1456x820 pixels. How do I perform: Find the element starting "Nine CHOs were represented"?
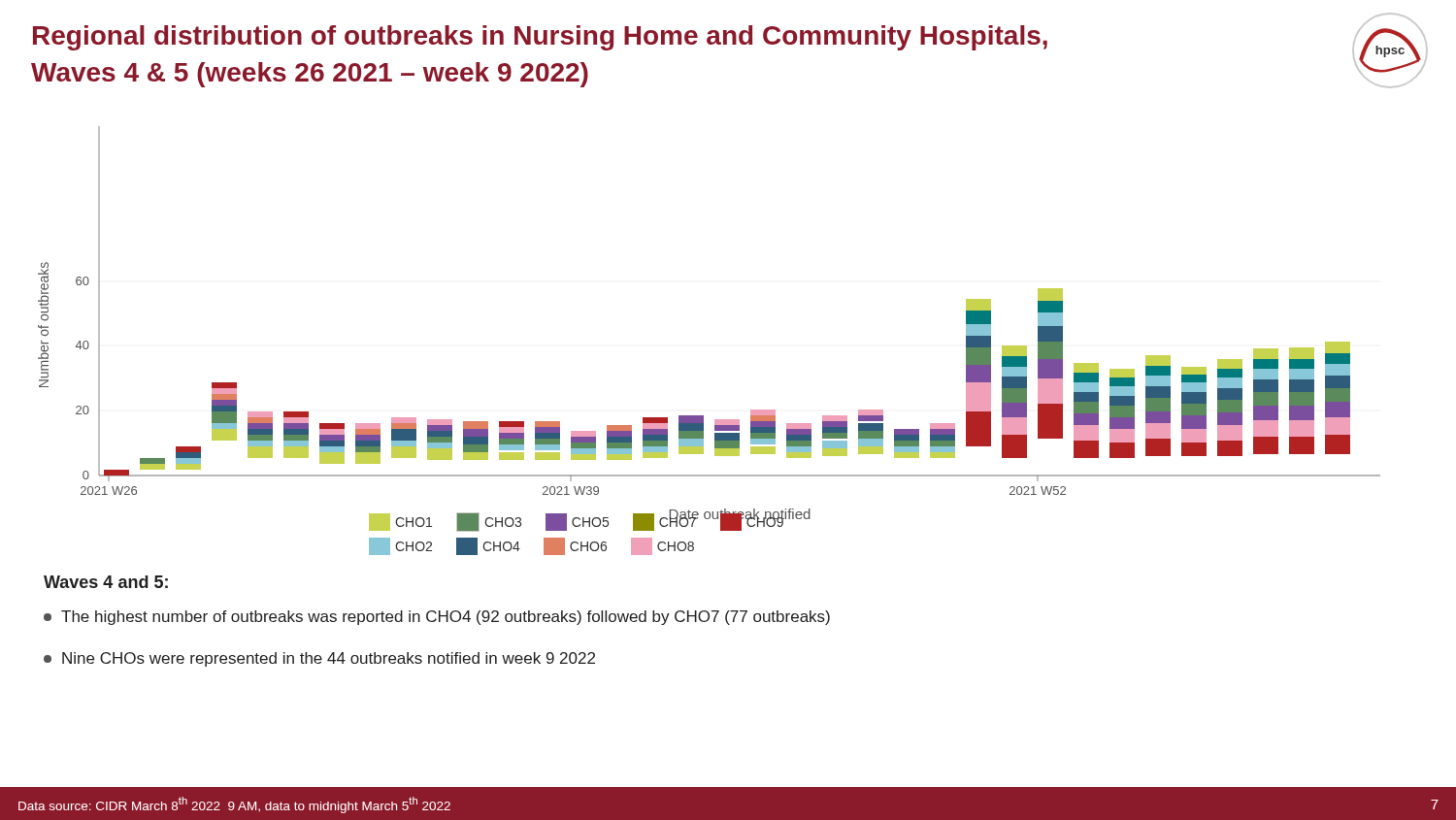pyautogui.click(x=320, y=658)
